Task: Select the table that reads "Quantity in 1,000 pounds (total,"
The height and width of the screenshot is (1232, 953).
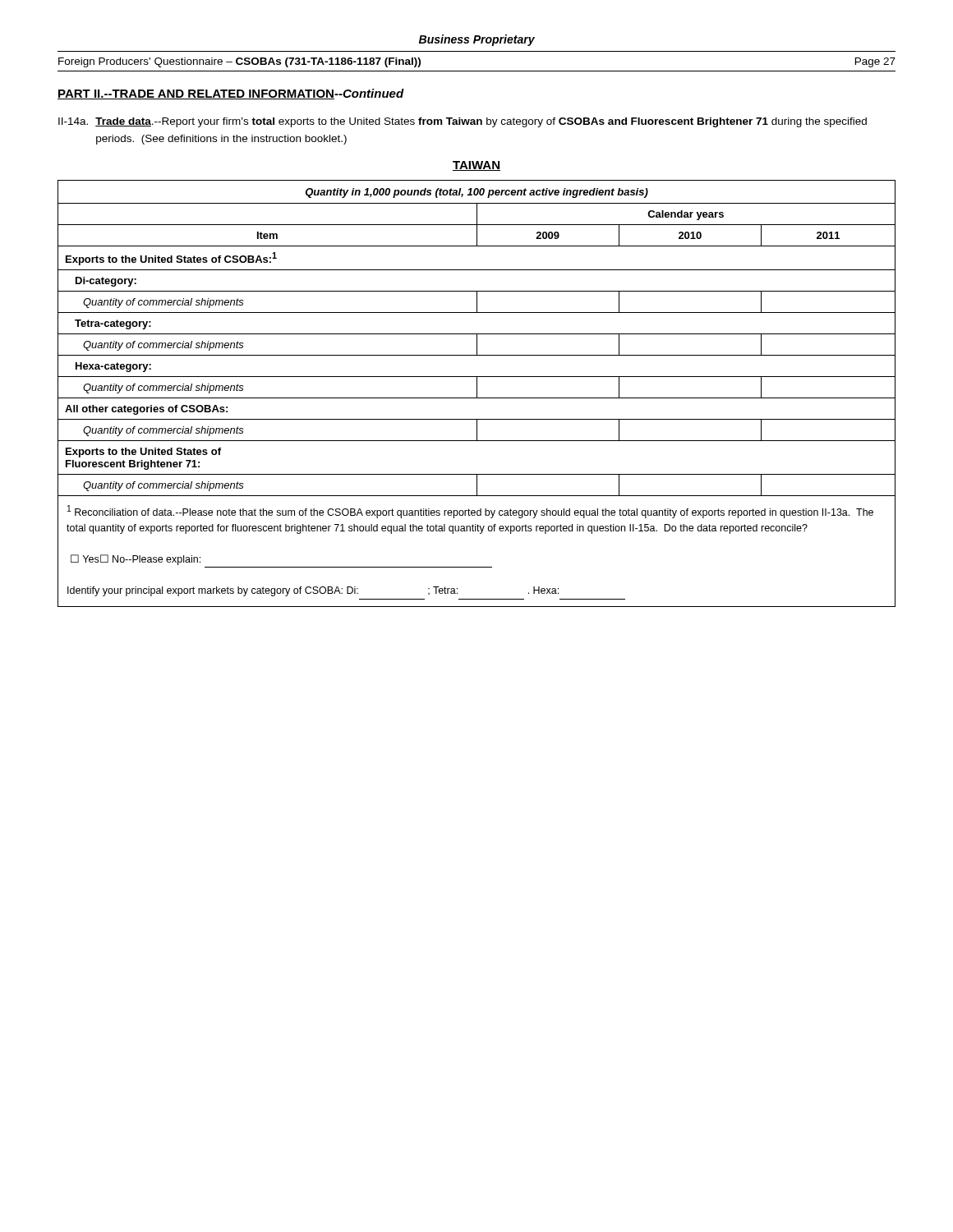Action: (476, 393)
